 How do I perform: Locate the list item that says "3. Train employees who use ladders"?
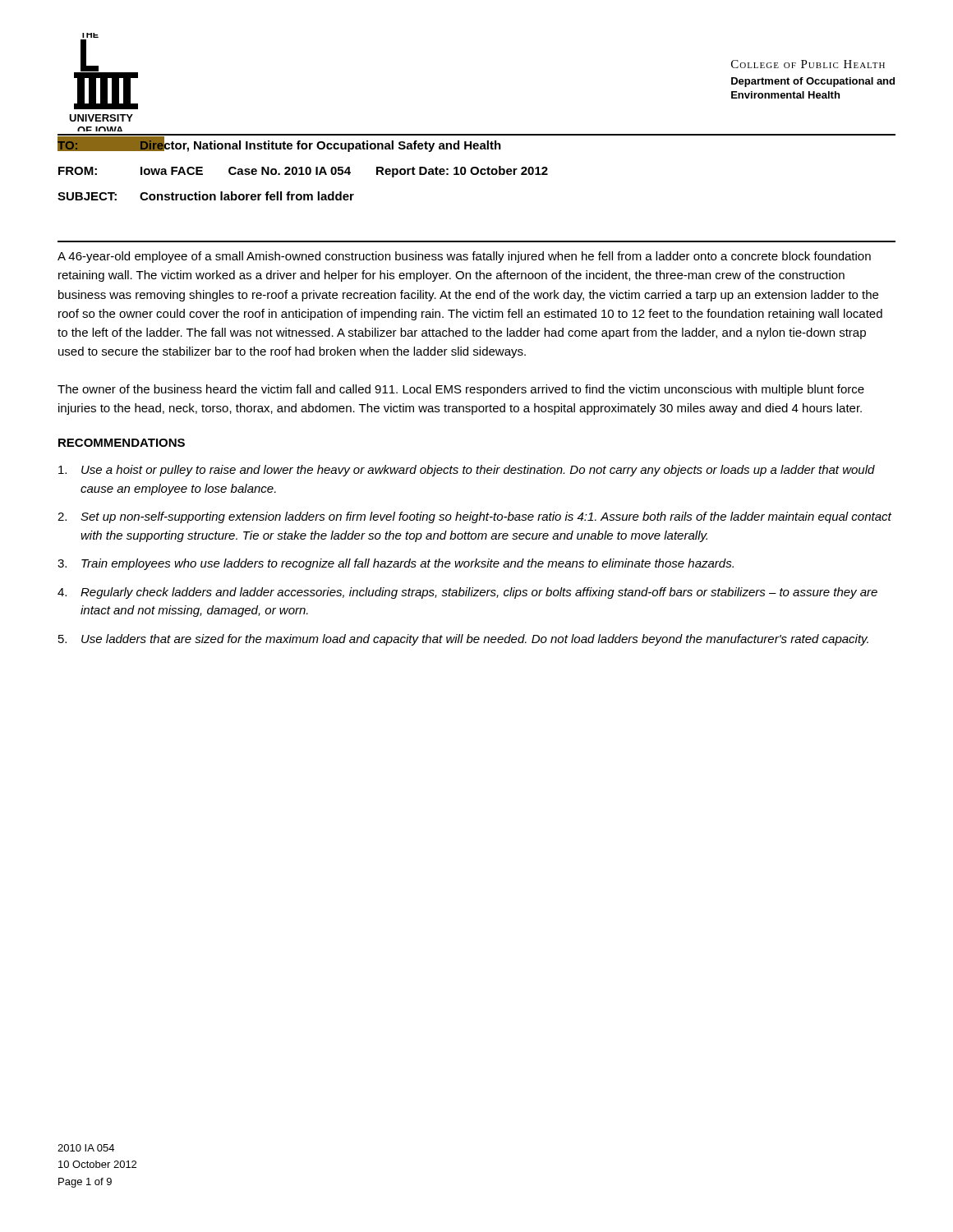(x=396, y=564)
